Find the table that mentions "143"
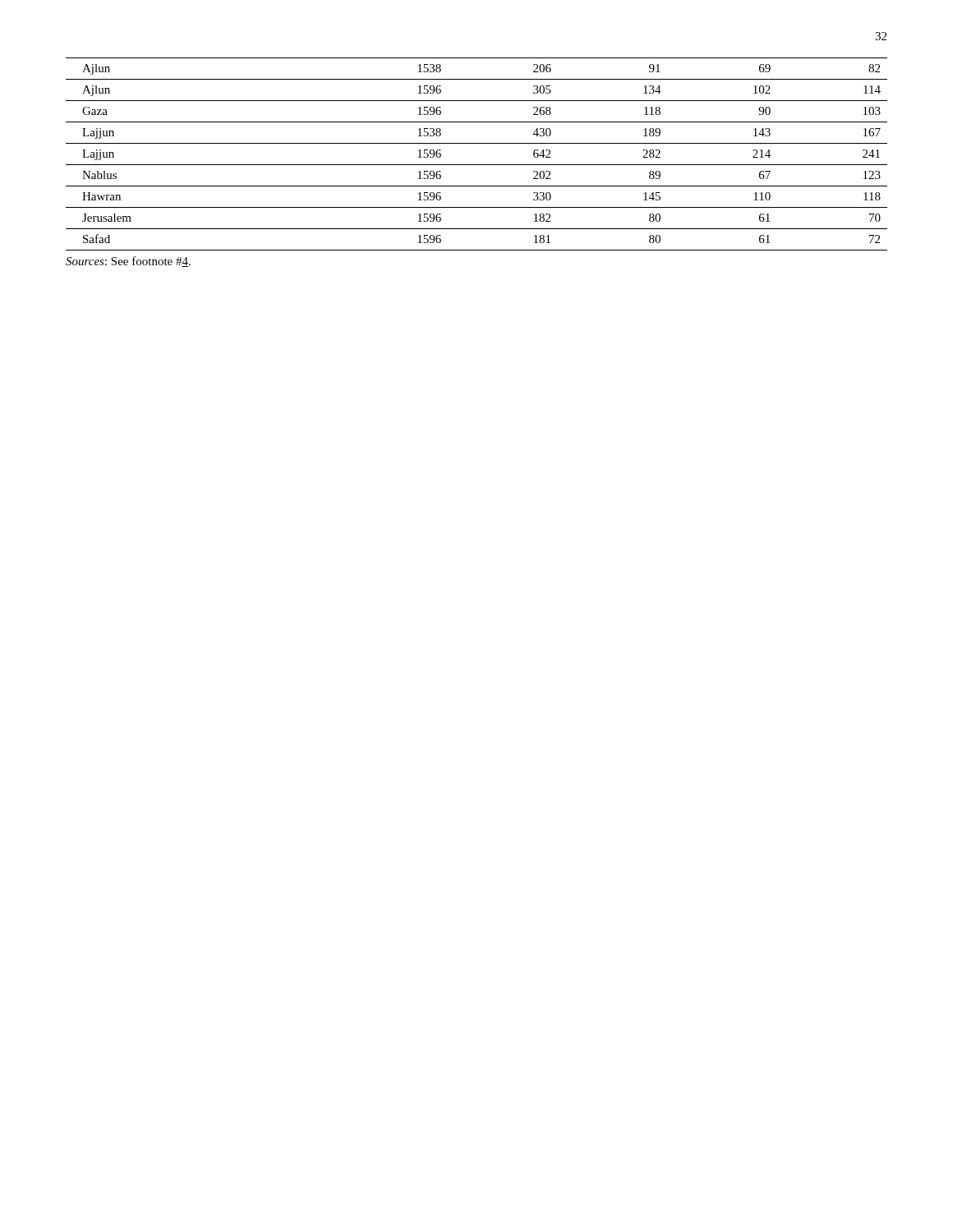 pyautogui.click(x=476, y=154)
